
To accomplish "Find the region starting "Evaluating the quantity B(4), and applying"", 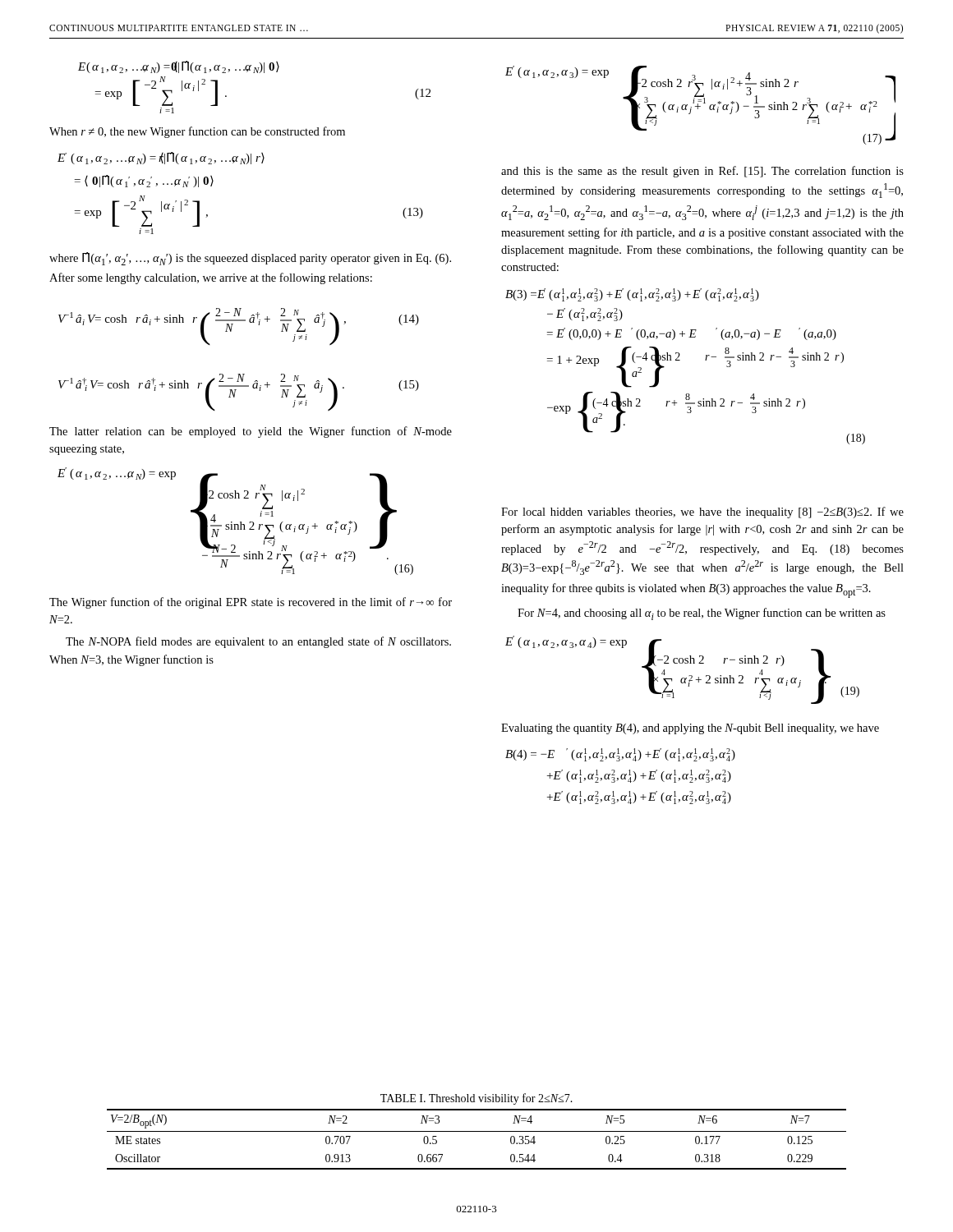I will point(702,728).
